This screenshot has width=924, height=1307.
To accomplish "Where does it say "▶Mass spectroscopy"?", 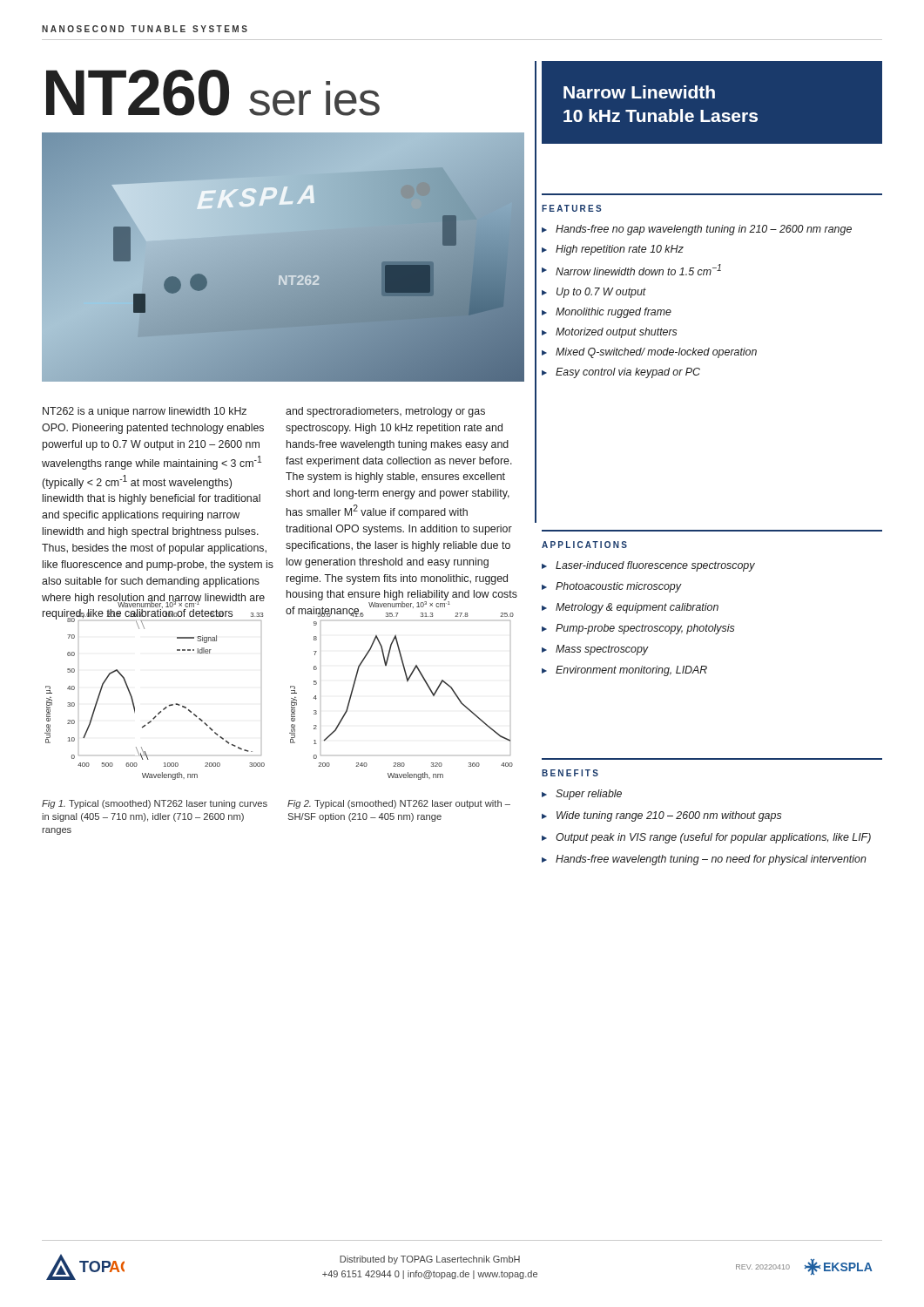I will pos(595,649).
